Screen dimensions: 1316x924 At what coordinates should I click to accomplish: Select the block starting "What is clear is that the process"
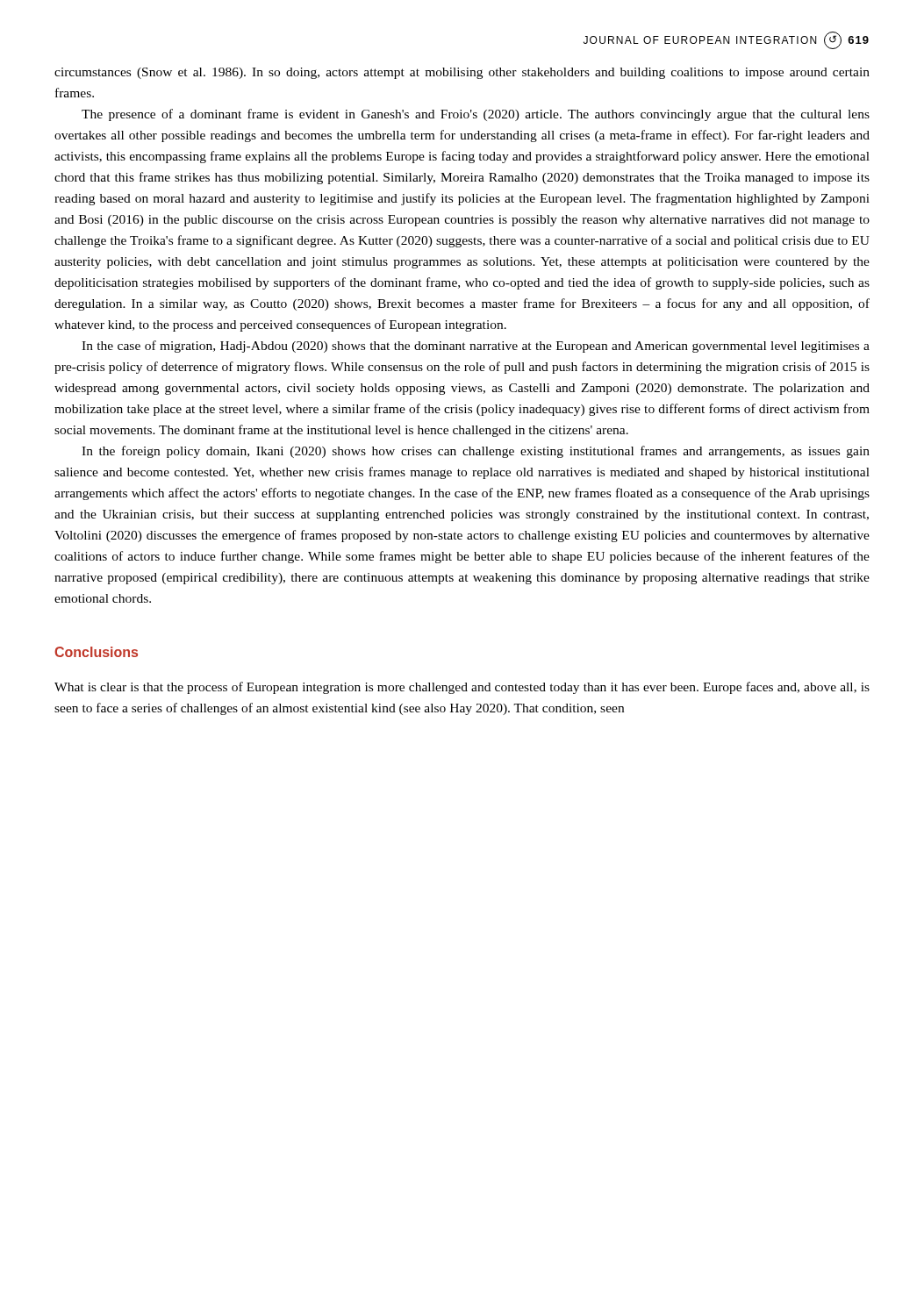tap(462, 697)
